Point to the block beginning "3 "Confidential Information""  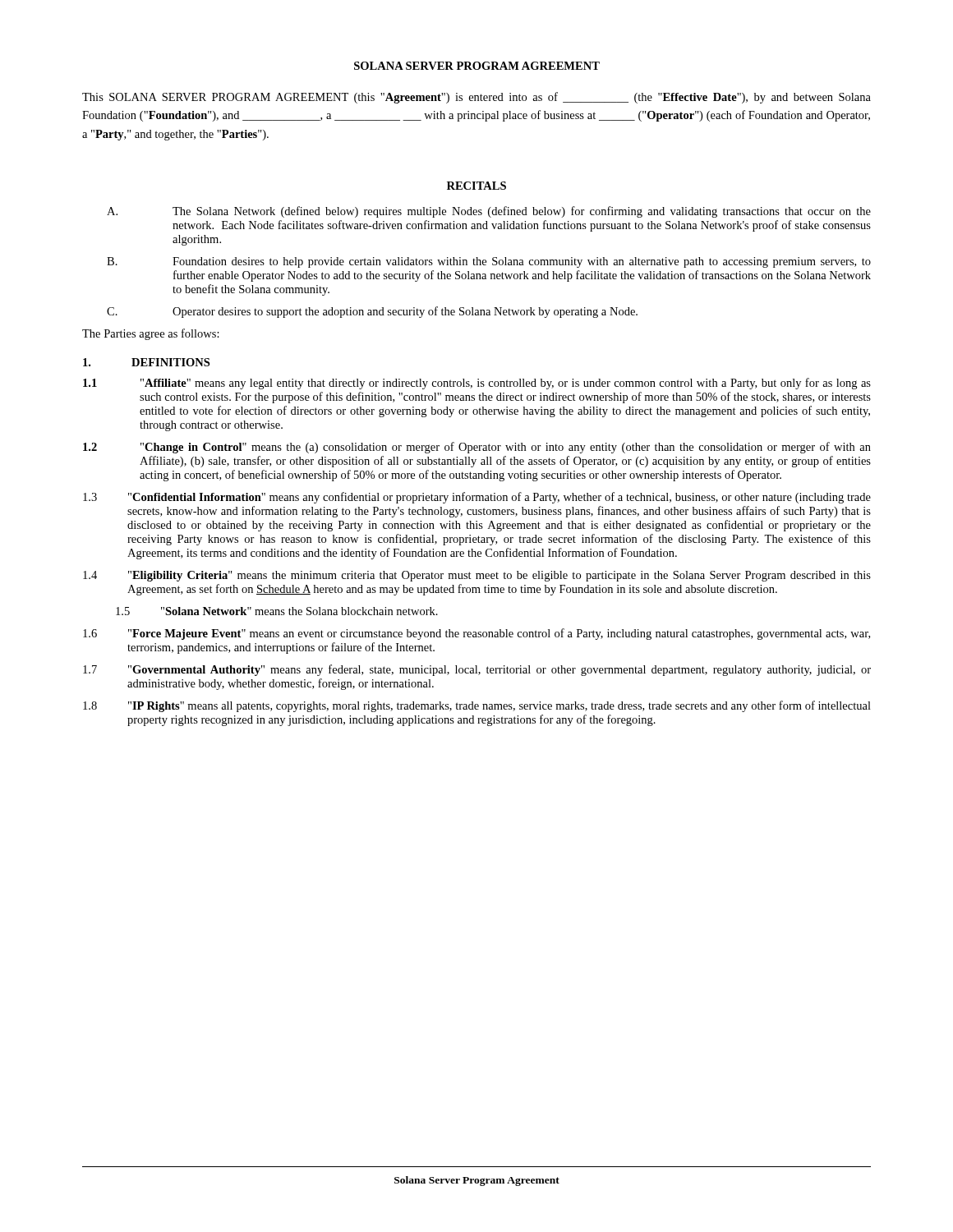click(476, 526)
